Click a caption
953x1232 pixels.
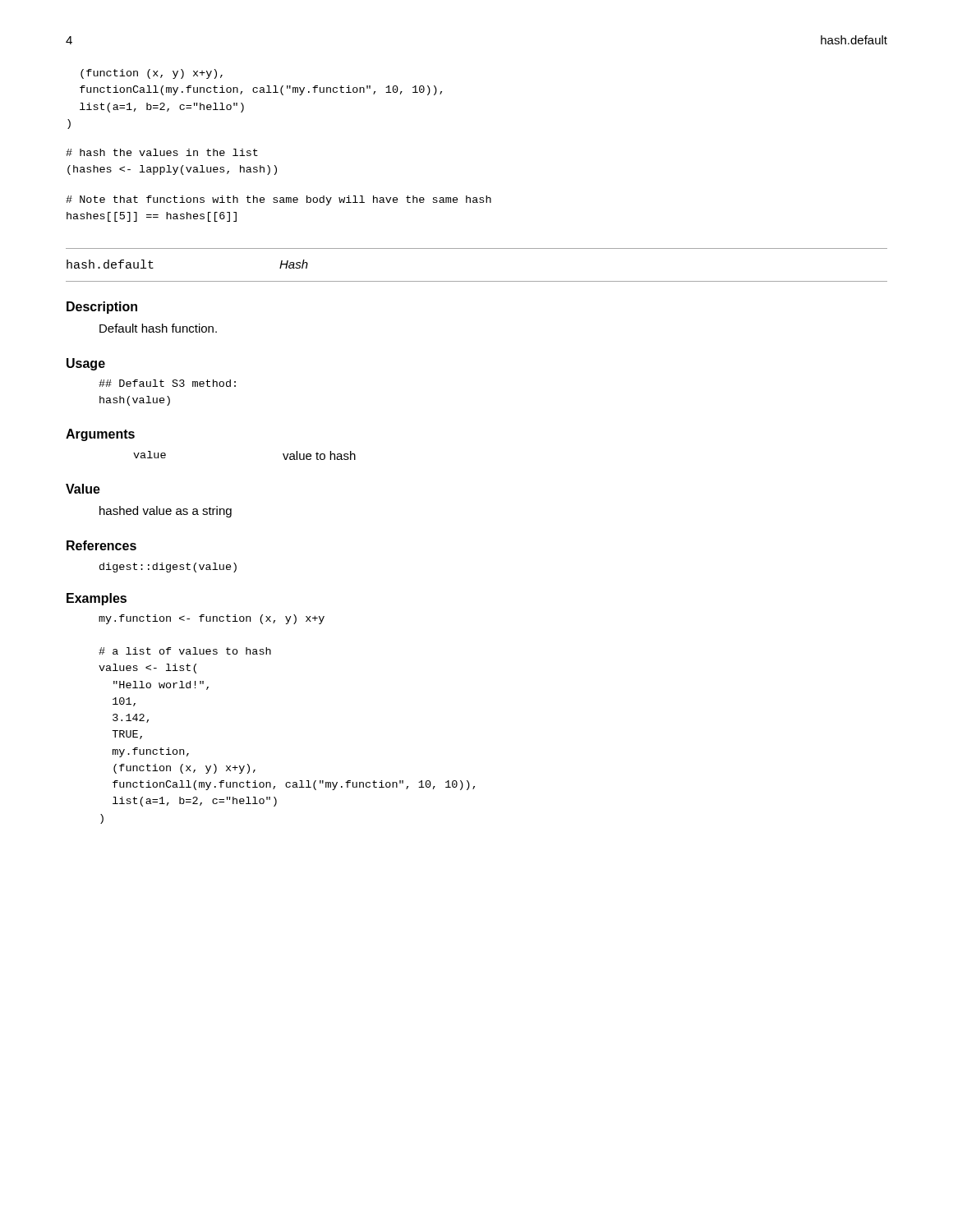click(x=294, y=264)
